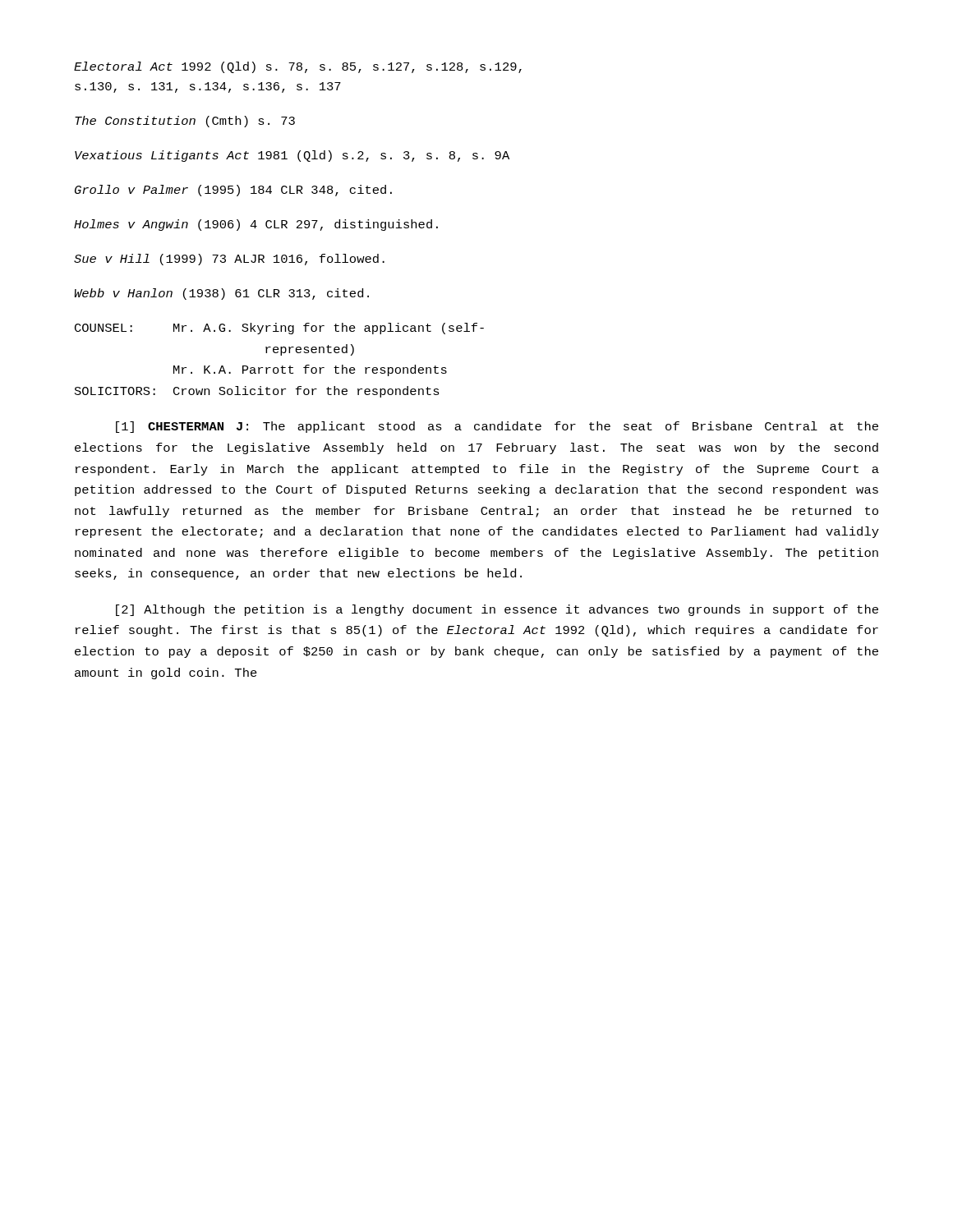Select the text block containing "Webb v Hanlon"
This screenshot has width=953, height=1232.
pos(223,294)
